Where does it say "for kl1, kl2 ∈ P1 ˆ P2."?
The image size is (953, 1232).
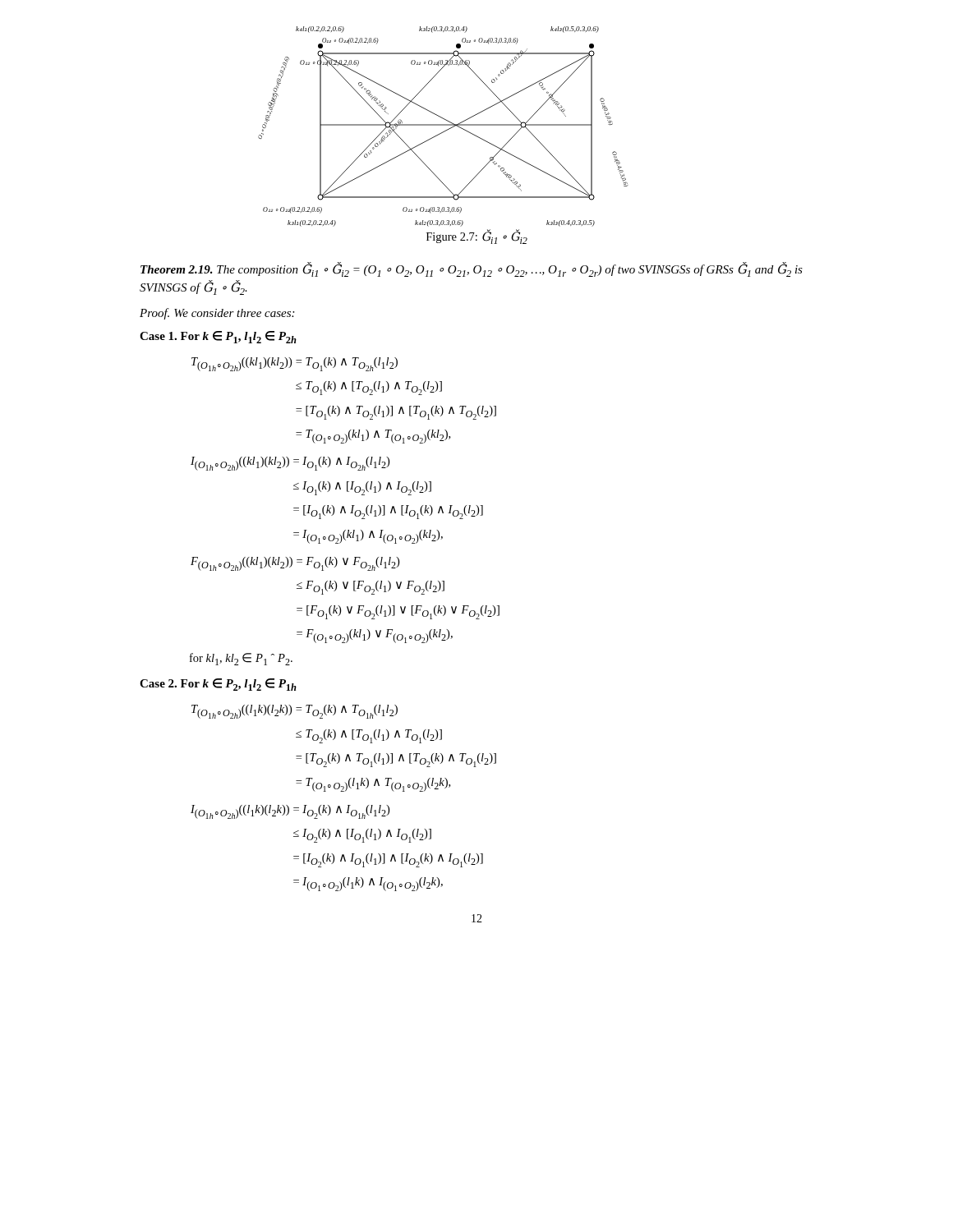click(x=241, y=659)
